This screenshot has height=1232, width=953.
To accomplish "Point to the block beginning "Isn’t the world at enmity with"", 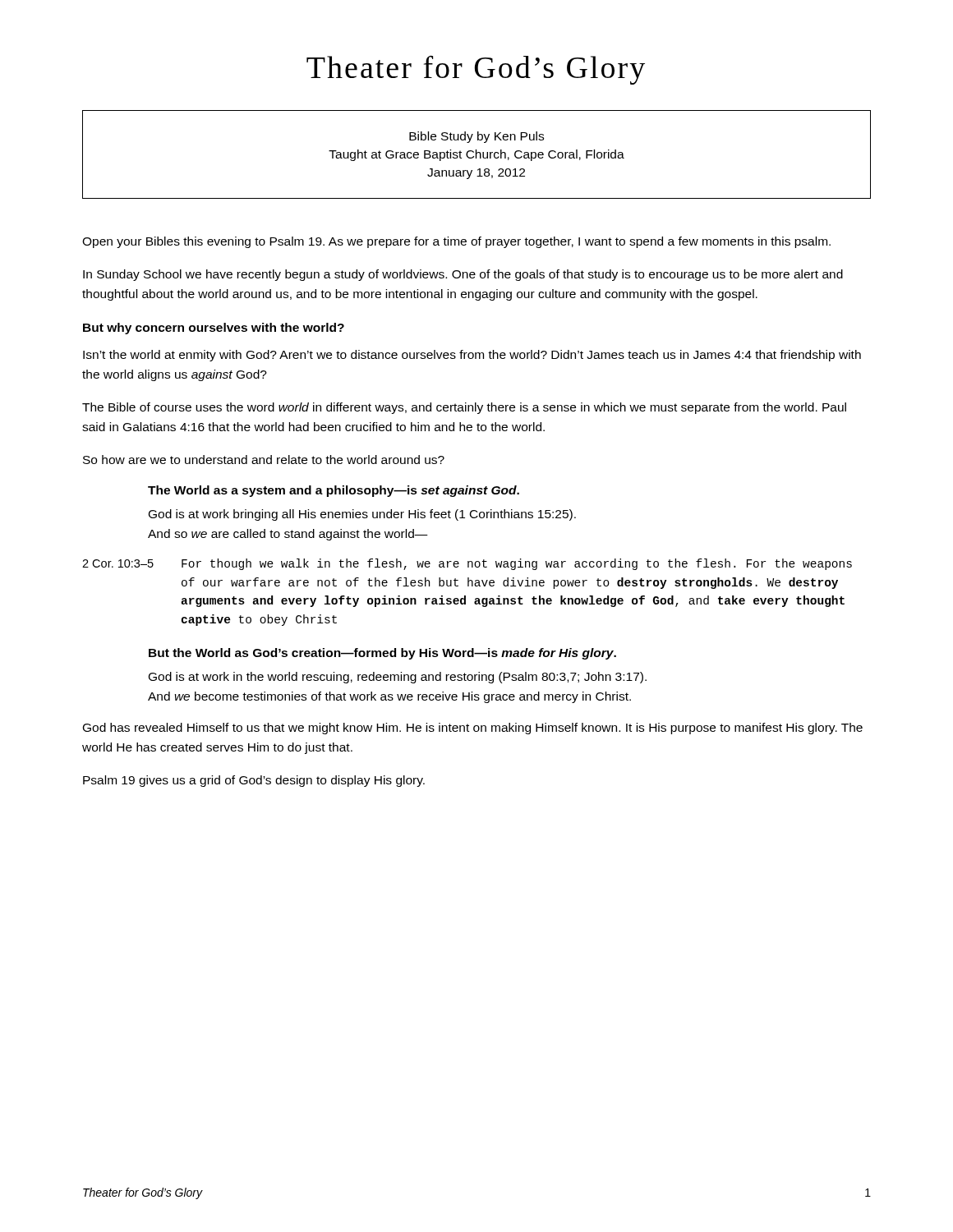I will coord(472,364).
